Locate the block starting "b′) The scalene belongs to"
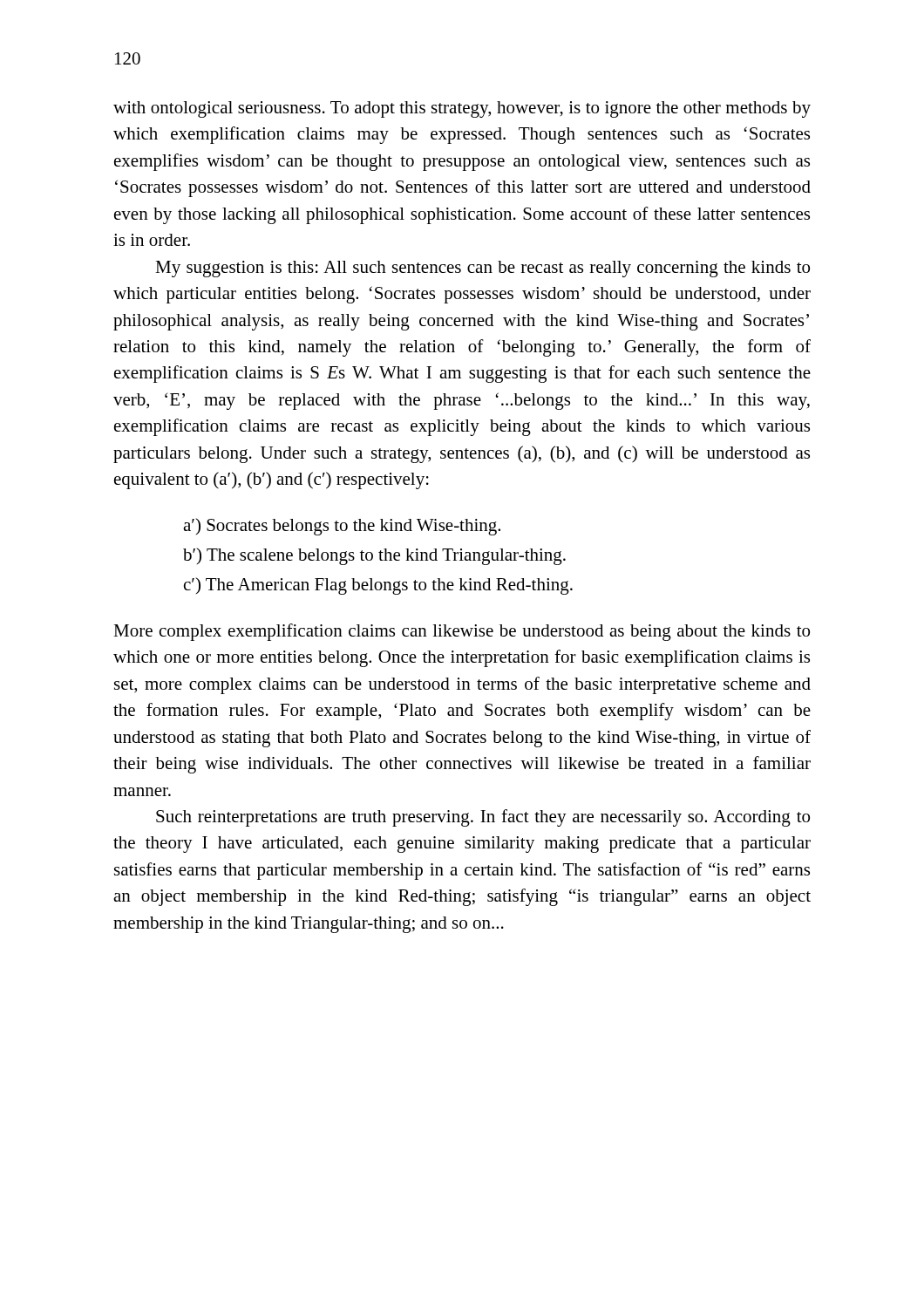The image size is (924, 1308). coord(375,555)
